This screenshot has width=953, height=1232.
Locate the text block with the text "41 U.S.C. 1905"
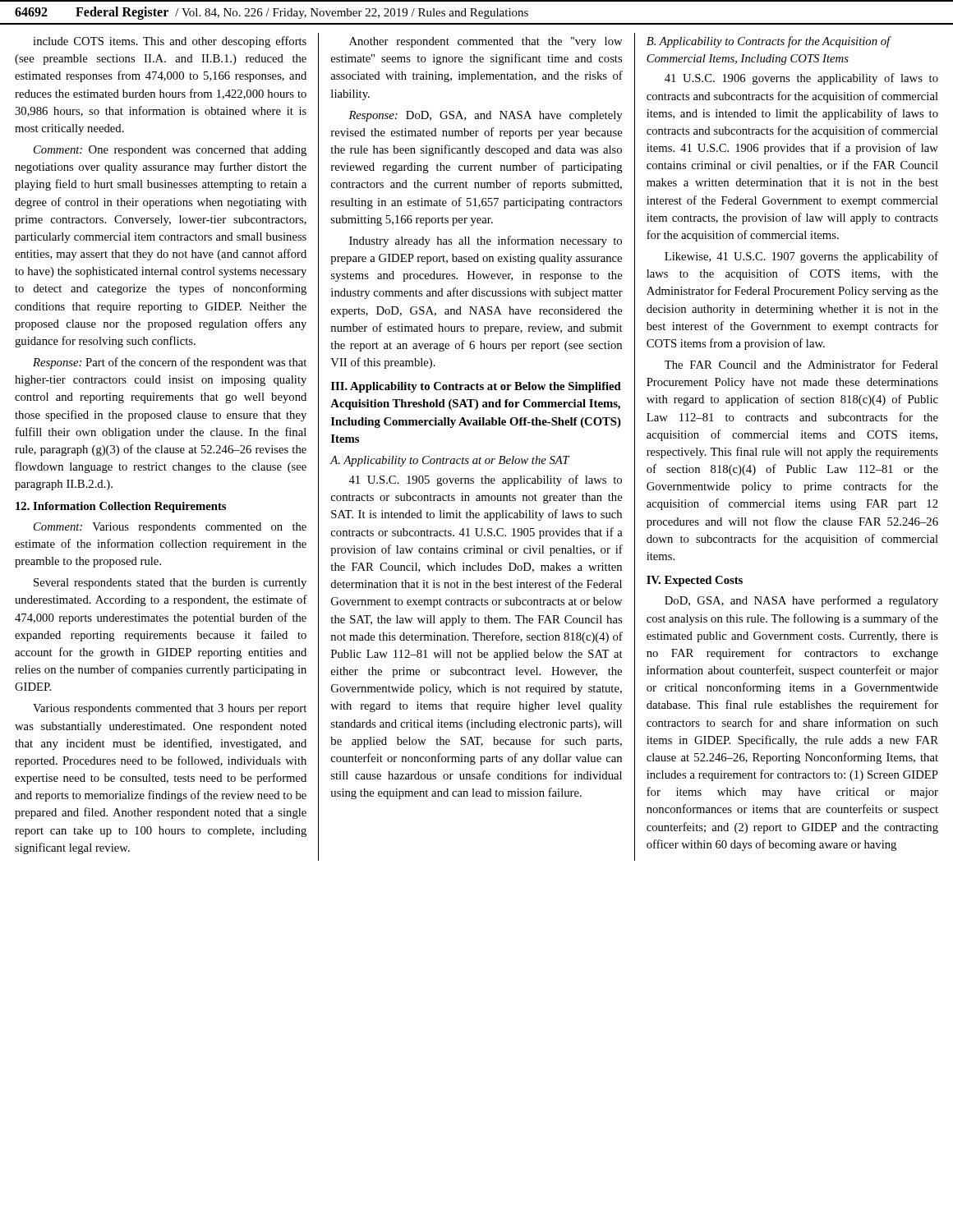point(476,637)
